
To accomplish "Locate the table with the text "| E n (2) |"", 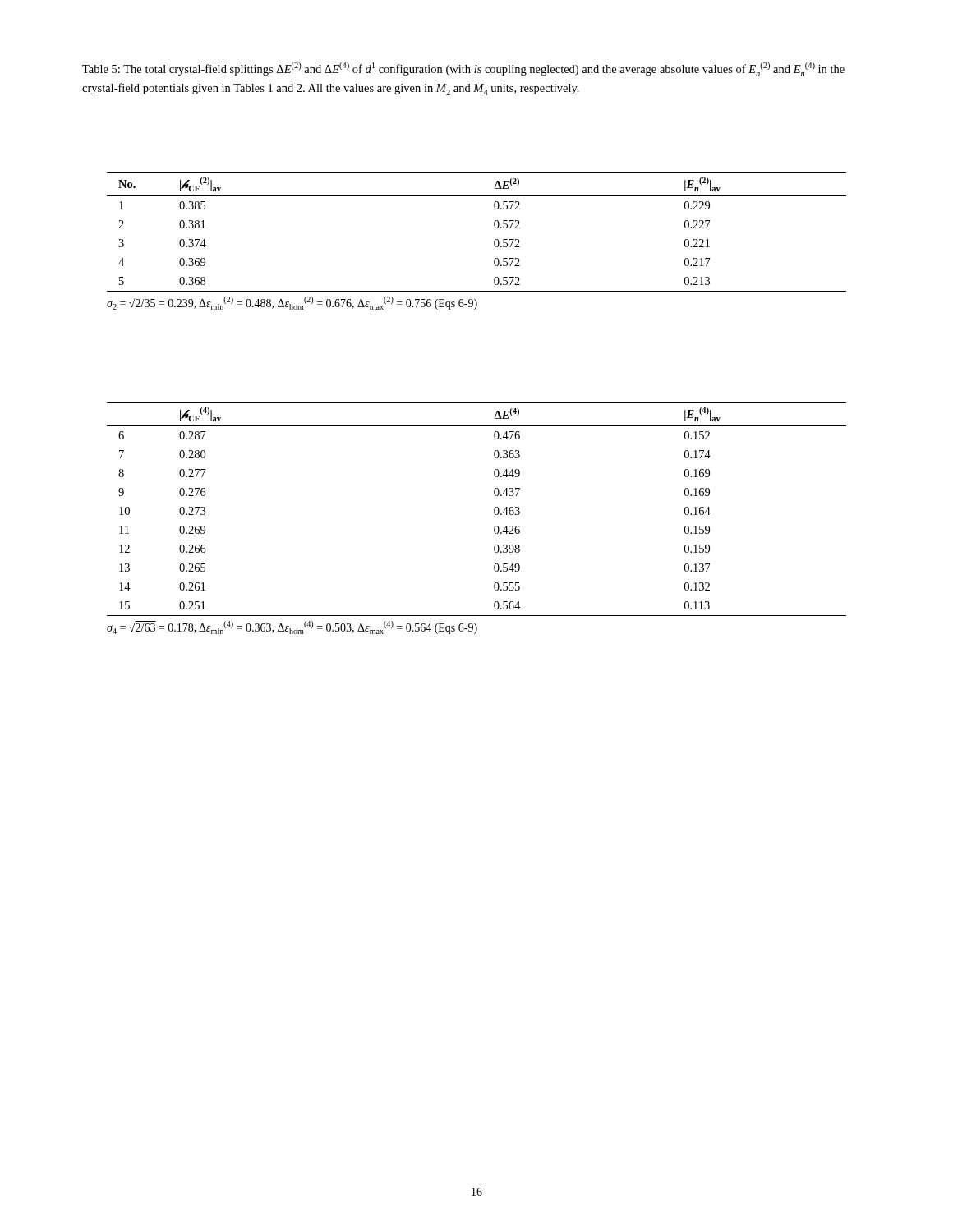I will [x=476, y=242].
